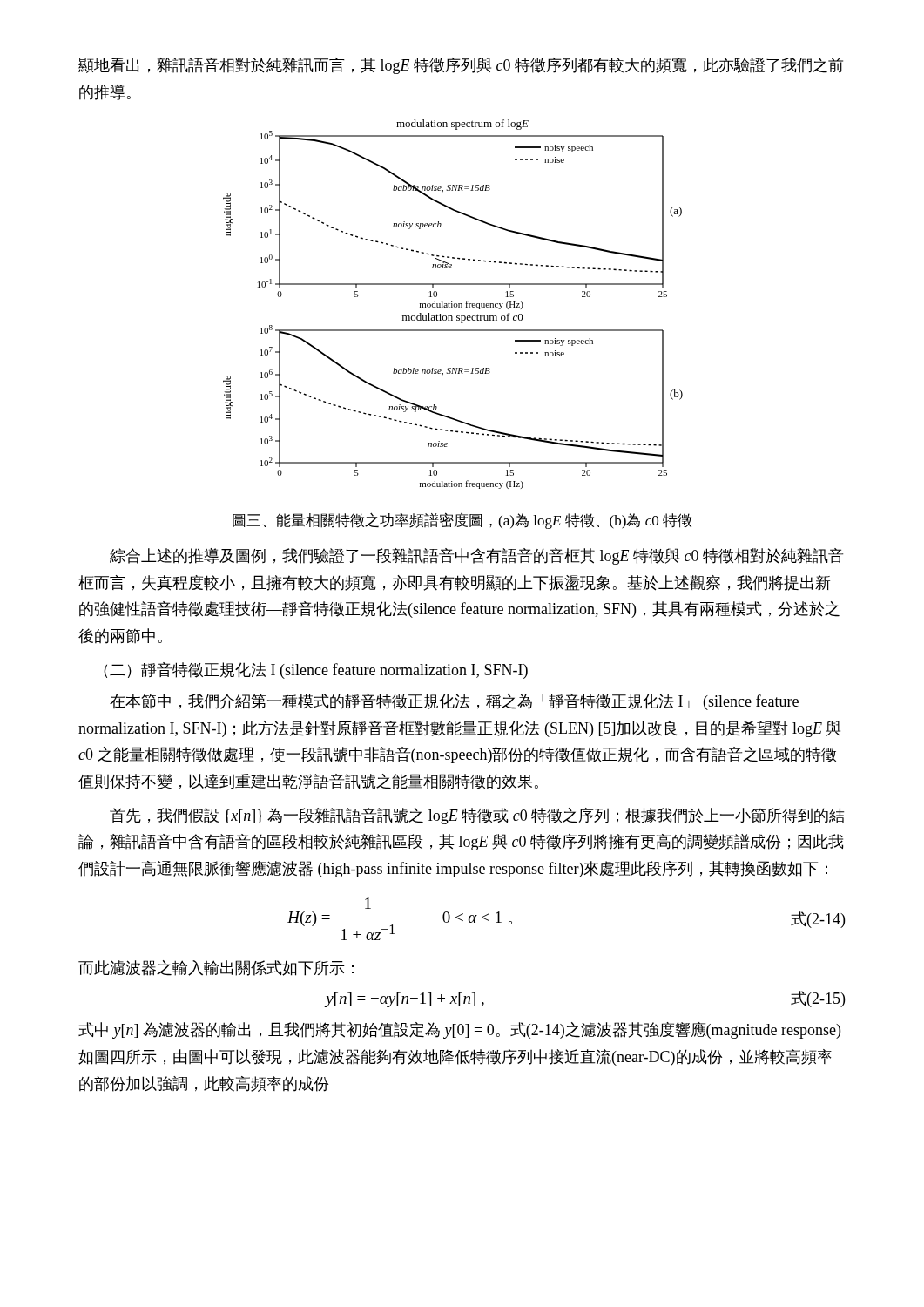Find the text block with the text "顯地看出，雜訊語音相對於純雜訊而言，其 logE 特徵序列與 c0"
The width and height of the screenshot is (924, 1307).
click(461, 79)
